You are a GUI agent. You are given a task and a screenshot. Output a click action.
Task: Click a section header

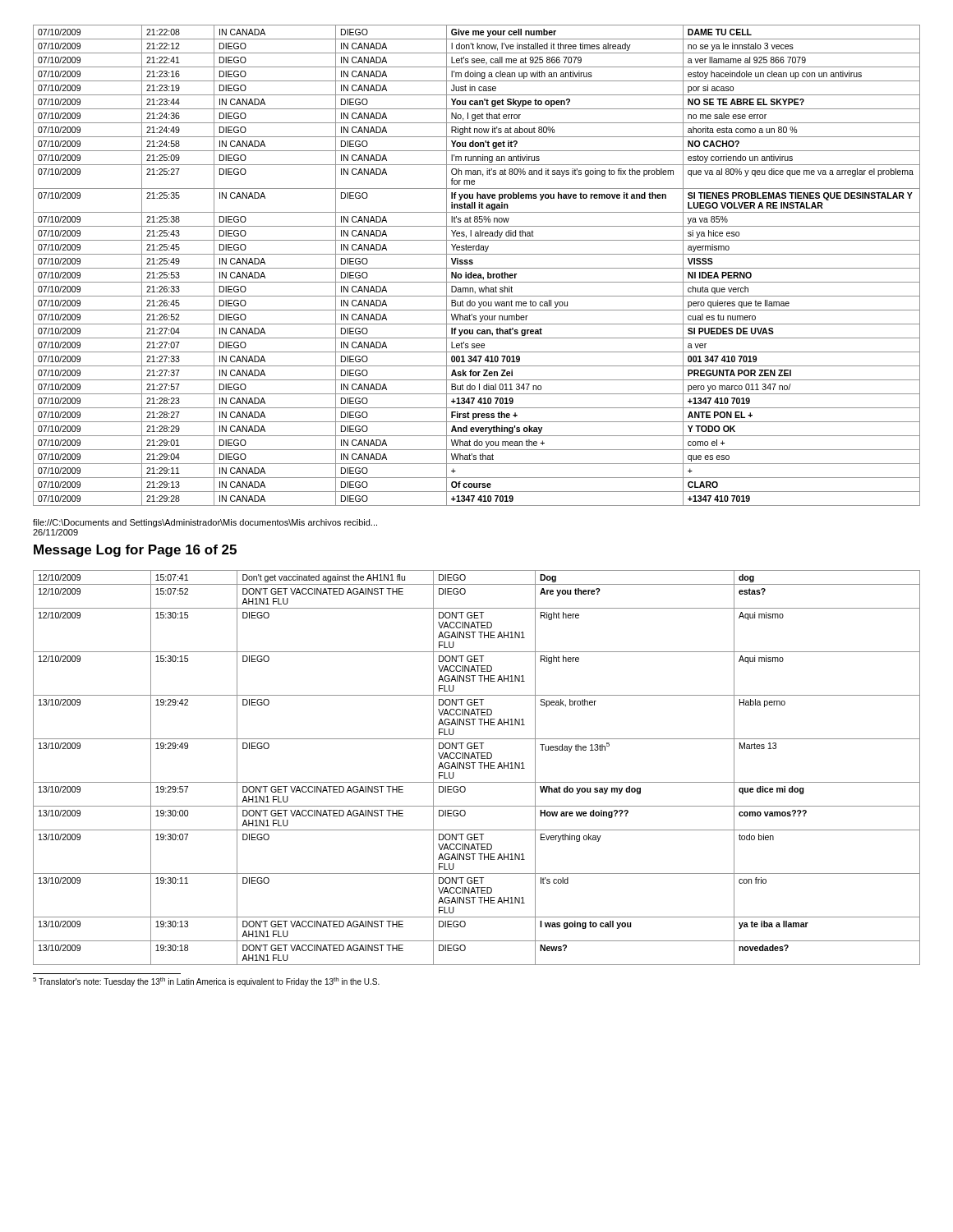point(135,550)
